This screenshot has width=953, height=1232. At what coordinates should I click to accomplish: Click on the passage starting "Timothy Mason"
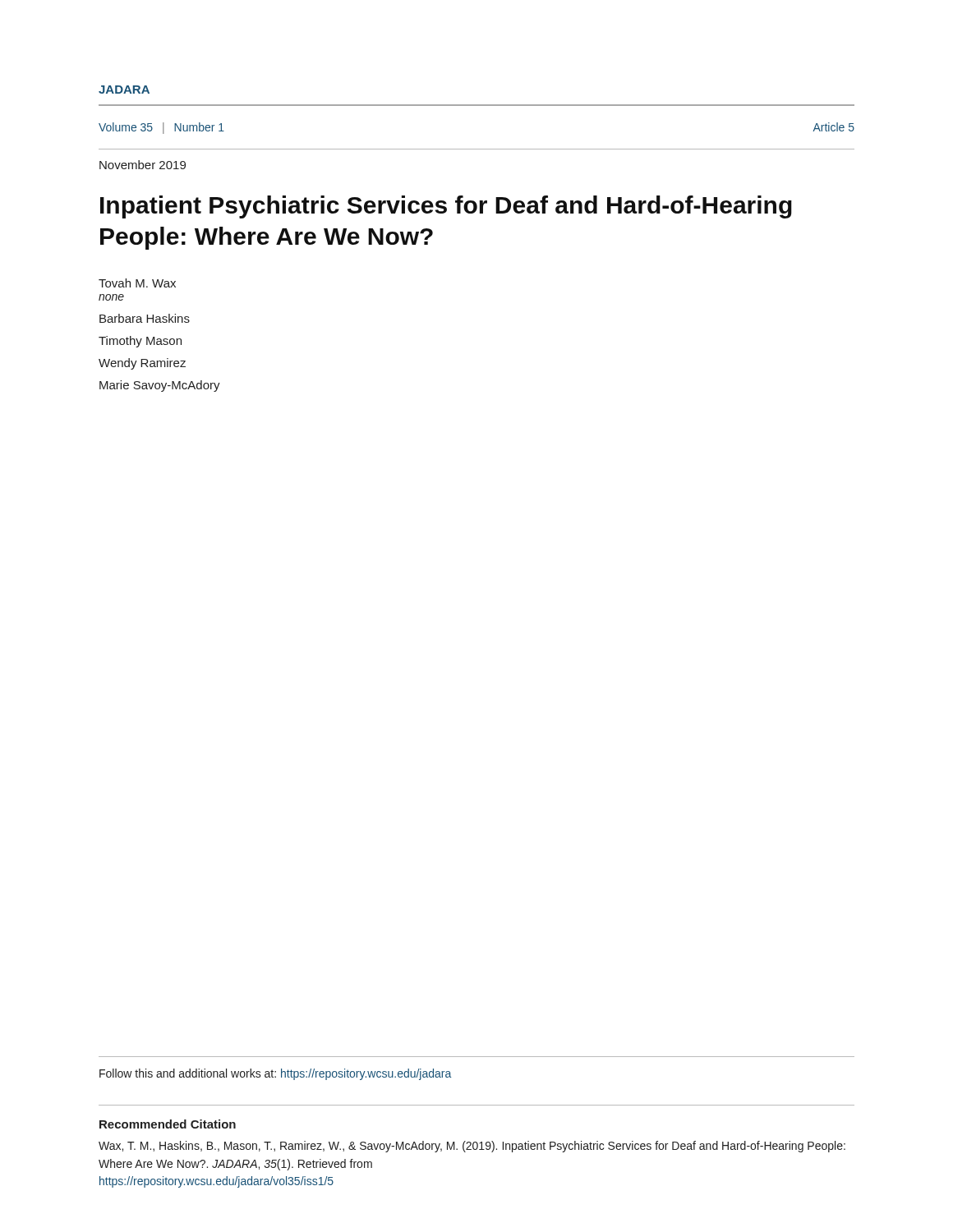click(x=140, y=342)
